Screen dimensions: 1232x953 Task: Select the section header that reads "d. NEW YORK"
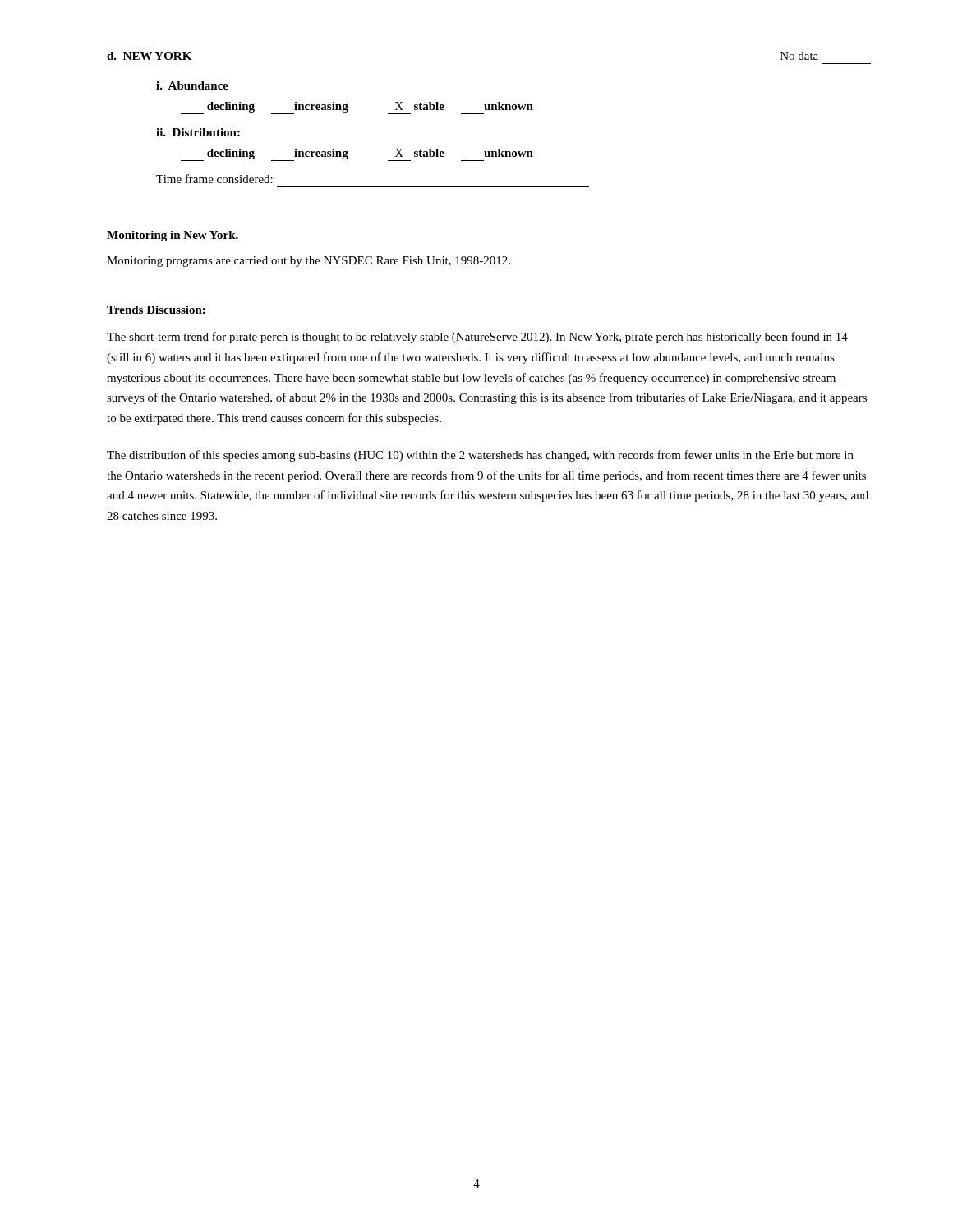pyautogui.click(x=146, y=55)
